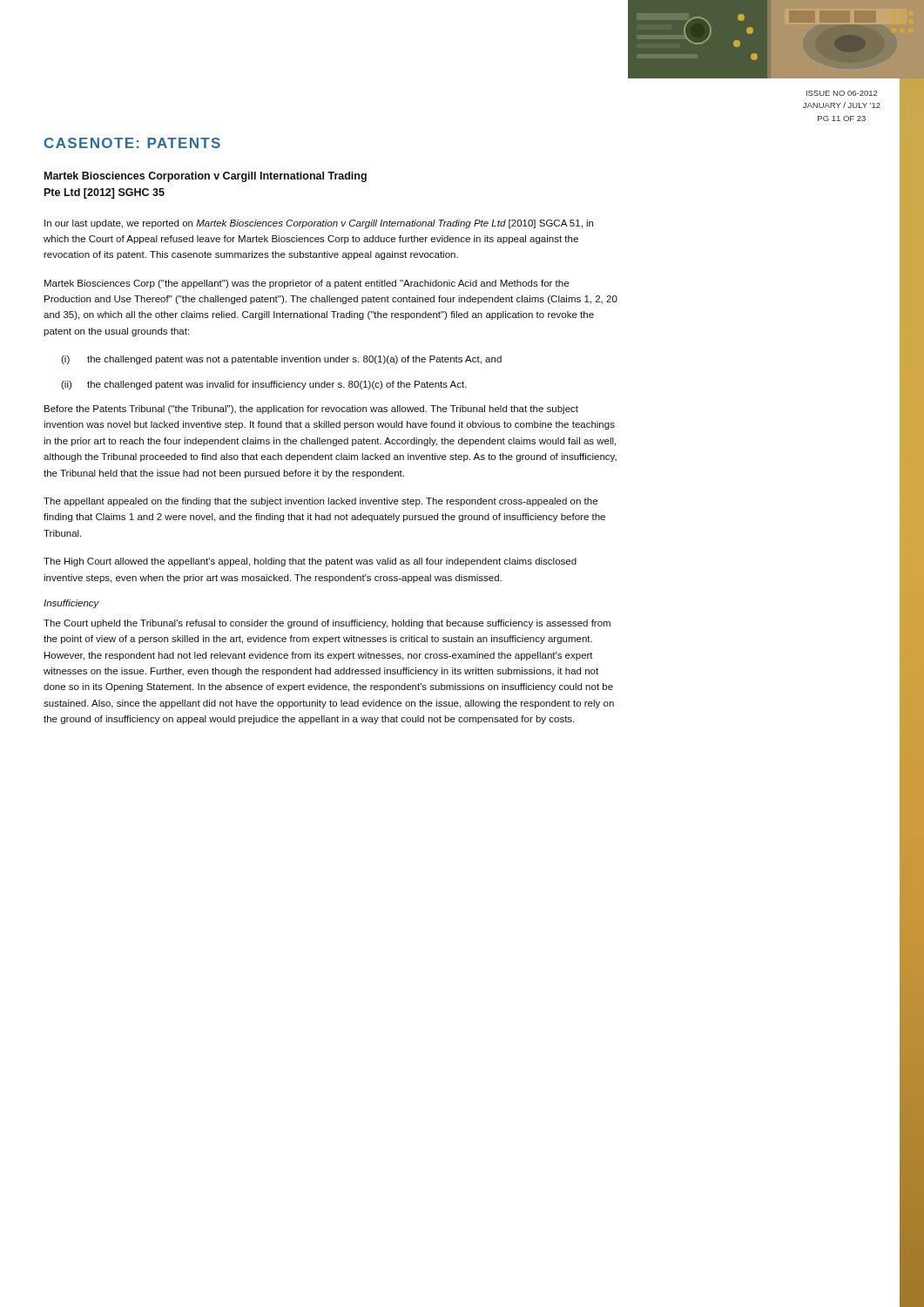Locate the list item with the text "(ii) the challenged patent was invalid for"
924x1307 pixels.
[340, 384]
